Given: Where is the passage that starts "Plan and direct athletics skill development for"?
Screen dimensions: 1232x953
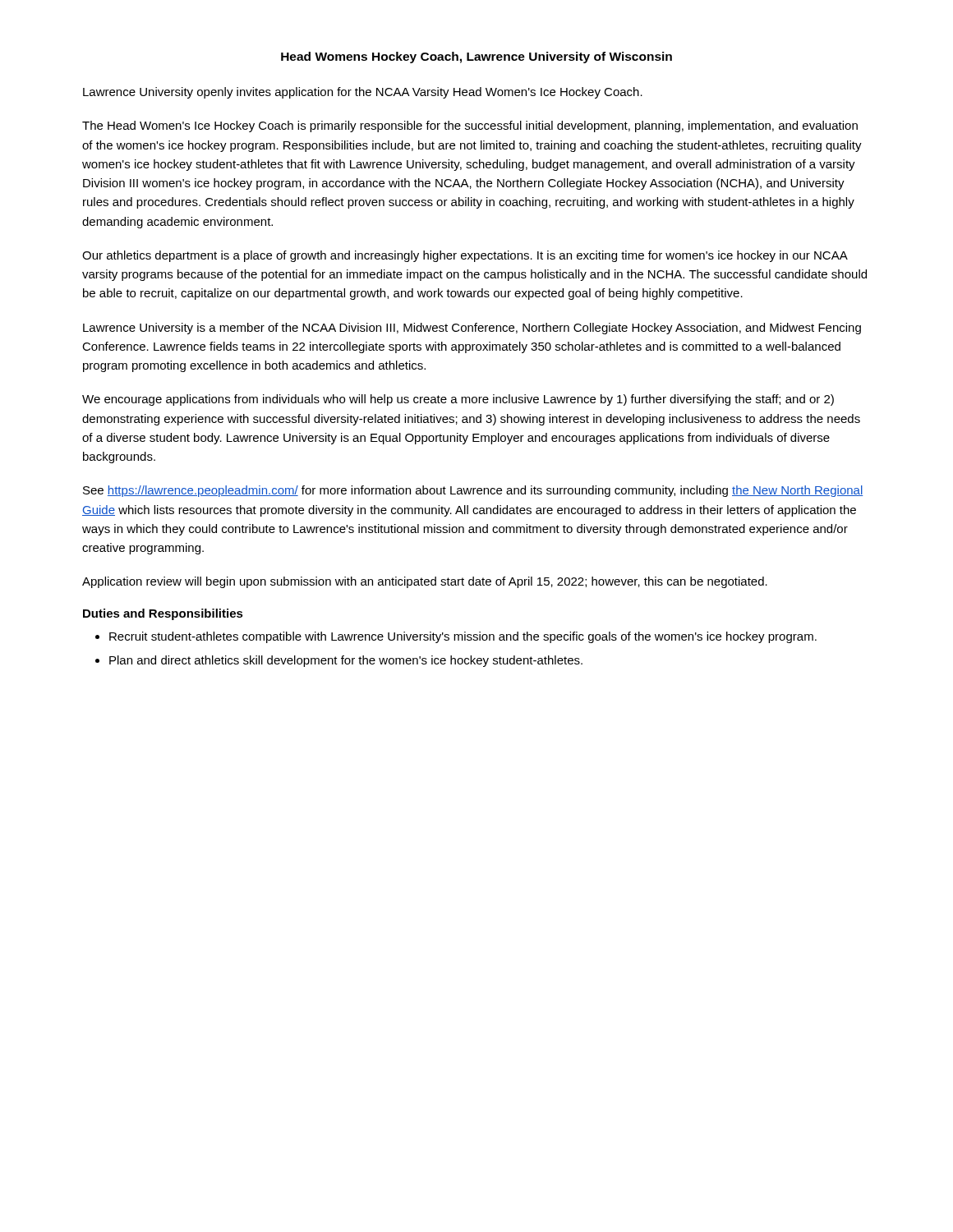Looking at the screenshot, I should point(346,660).
